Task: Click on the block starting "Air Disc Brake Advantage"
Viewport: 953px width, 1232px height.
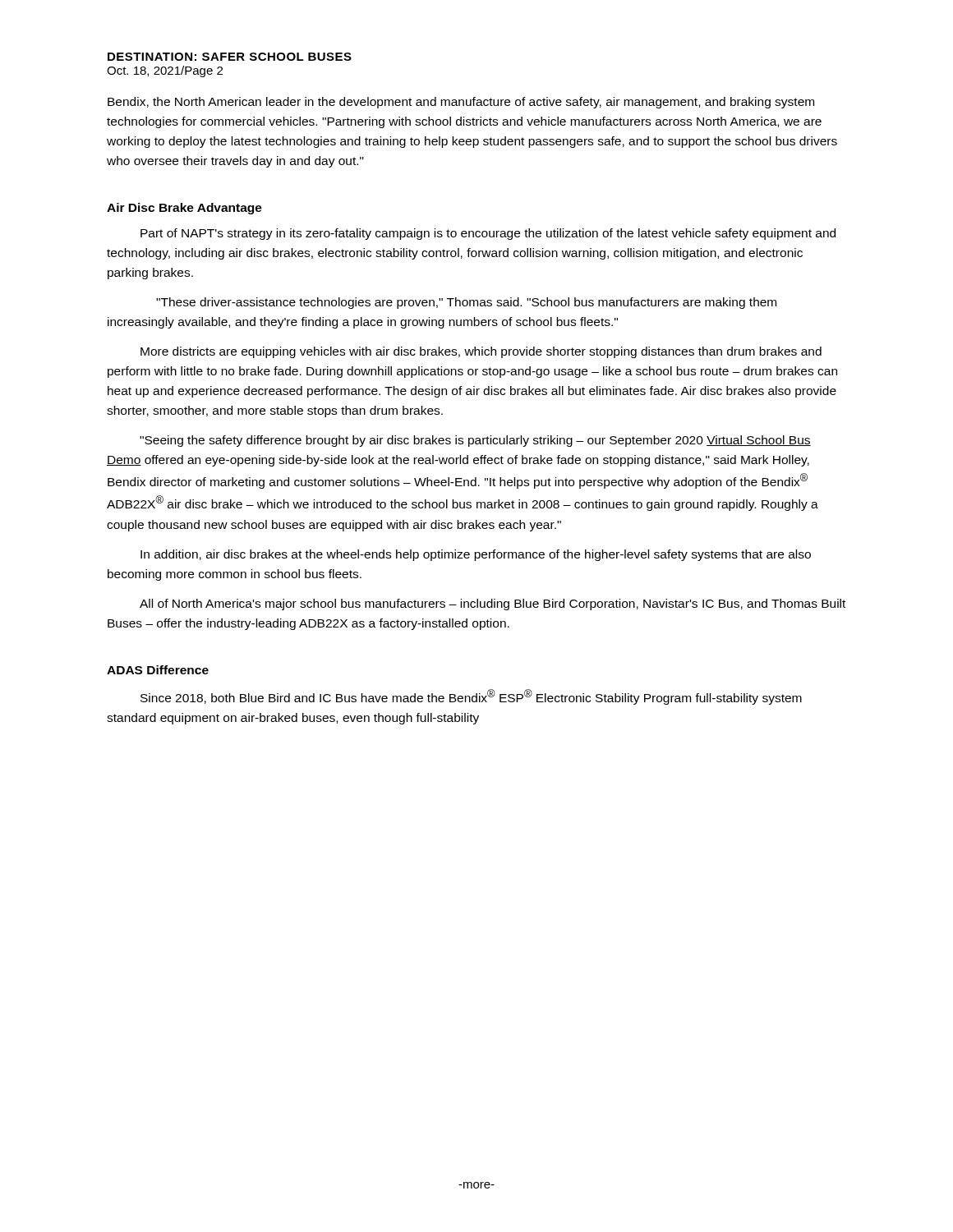Action: (x=184, y=207)
